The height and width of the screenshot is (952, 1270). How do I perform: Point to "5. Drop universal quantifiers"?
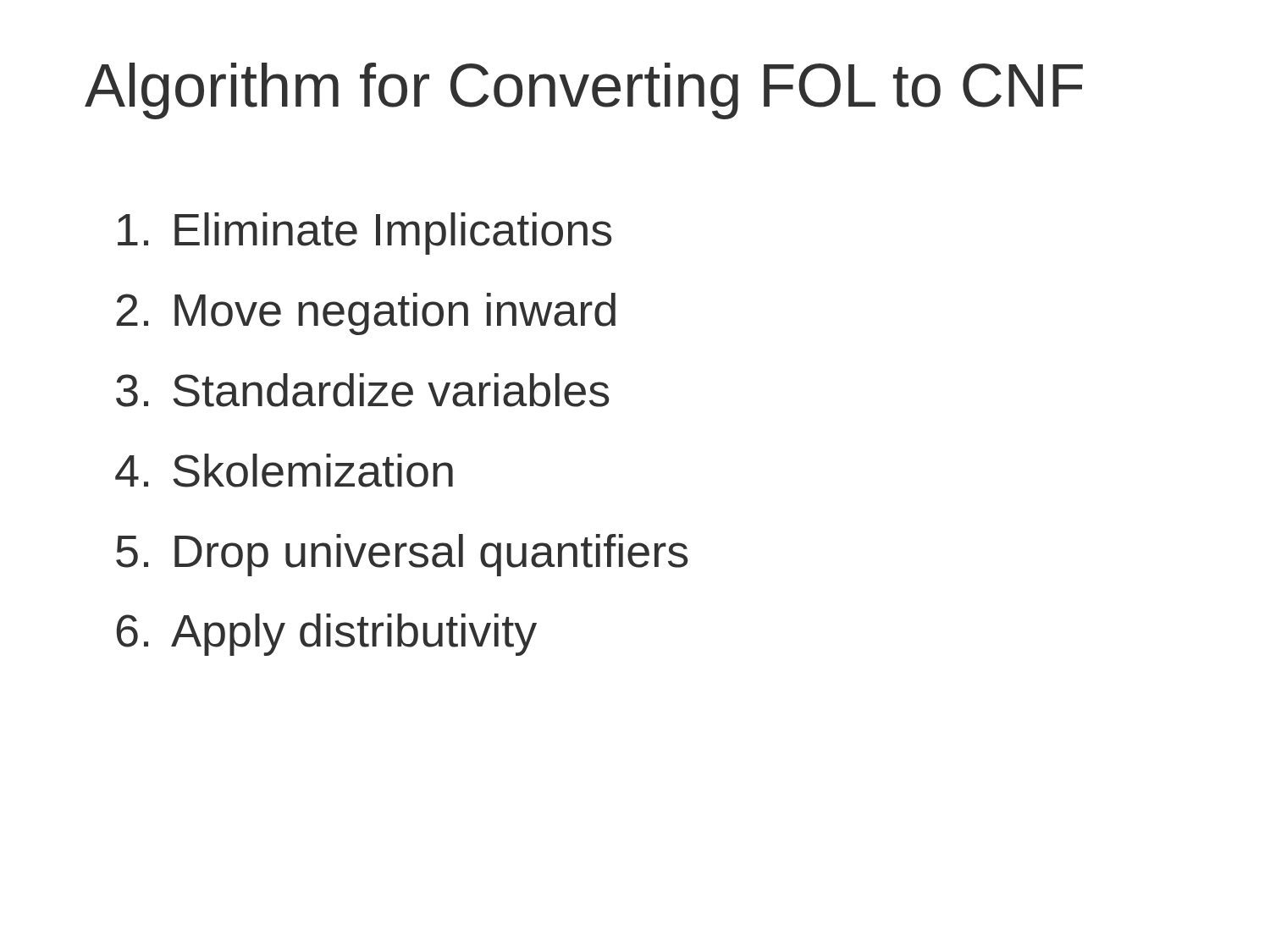(387, 551)
